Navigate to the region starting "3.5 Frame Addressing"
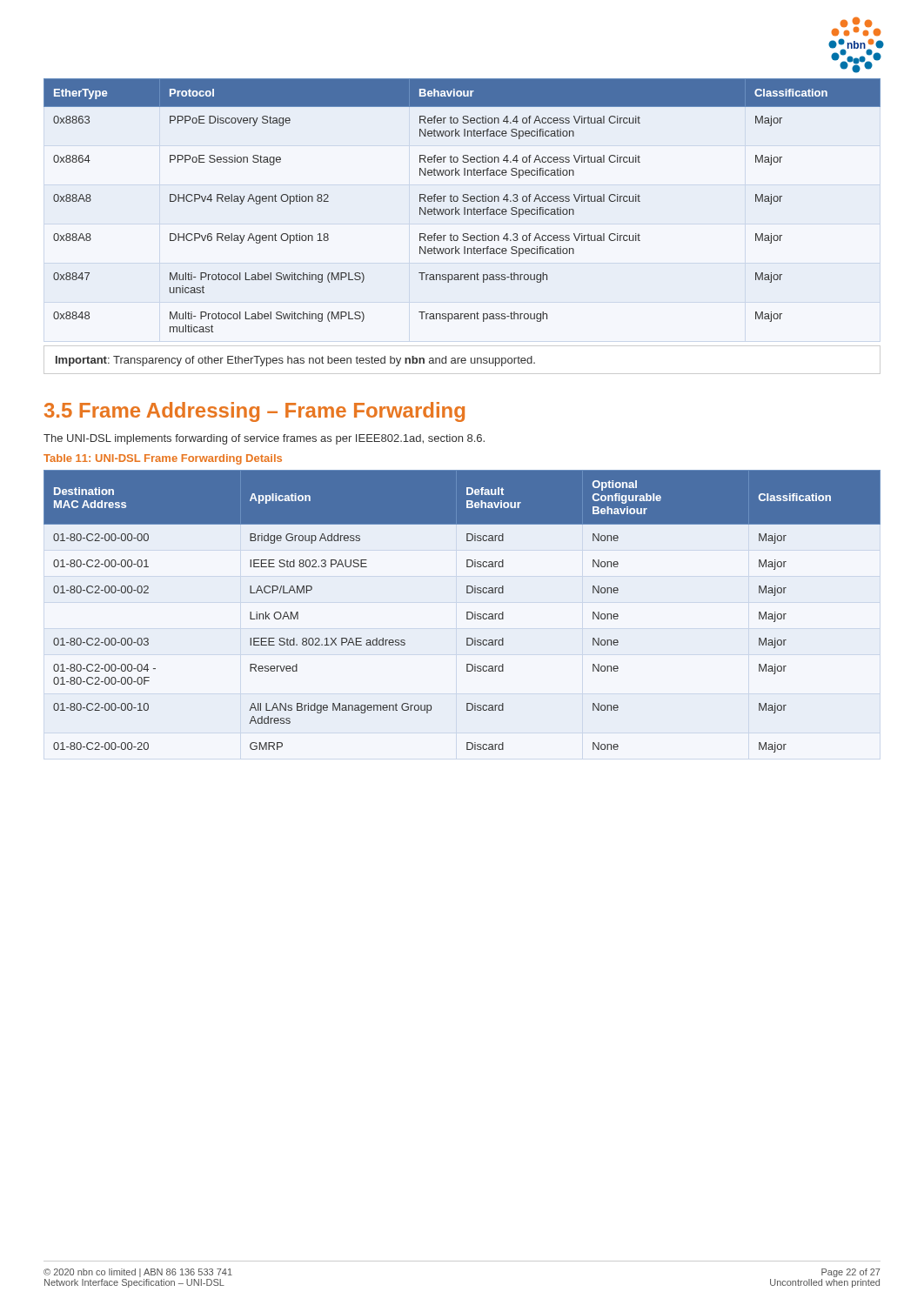 (x=255, y=410)
